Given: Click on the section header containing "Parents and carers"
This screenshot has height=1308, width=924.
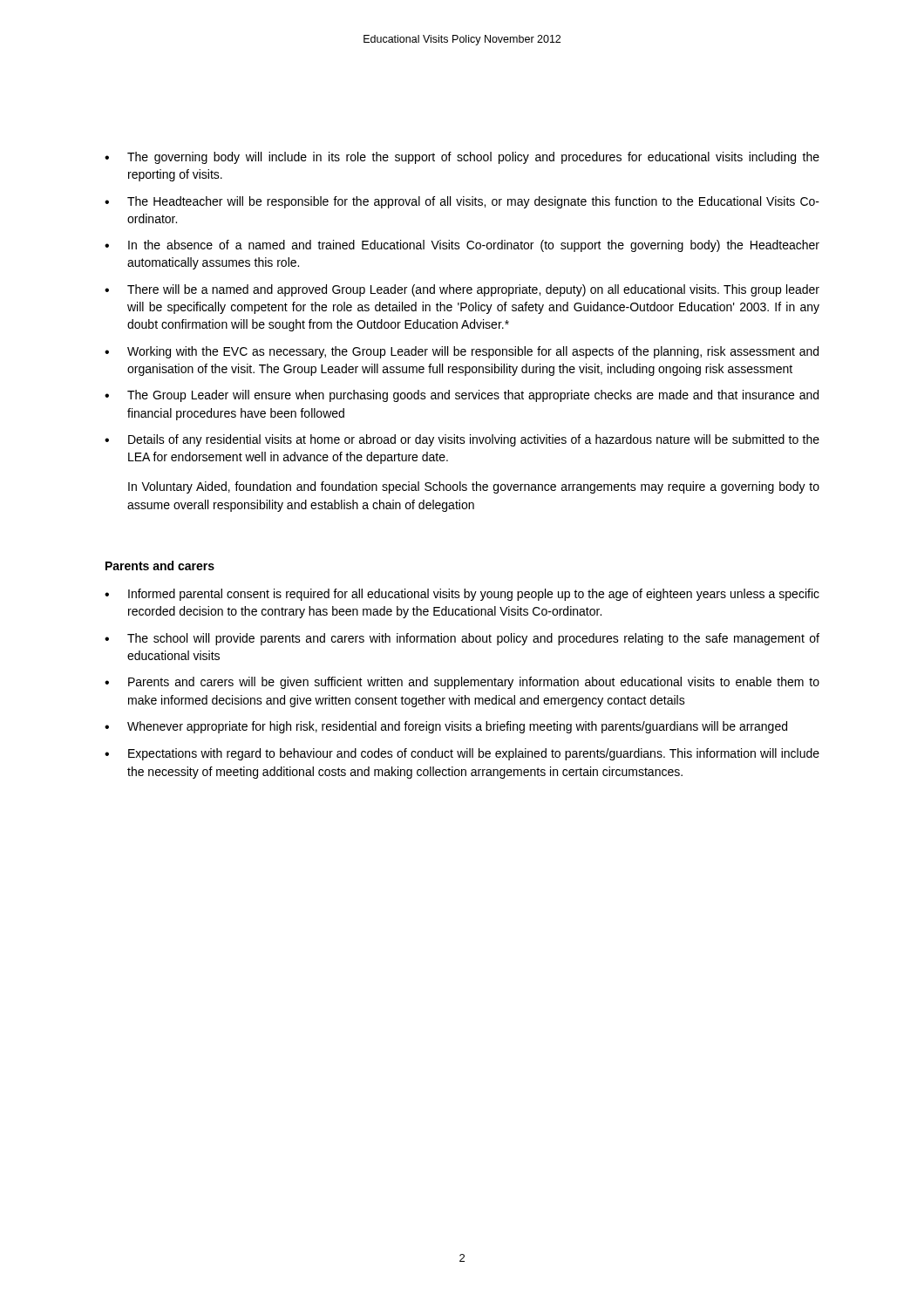Looking at the screenshot, I should pyautogui.click(x=160, y=566).
